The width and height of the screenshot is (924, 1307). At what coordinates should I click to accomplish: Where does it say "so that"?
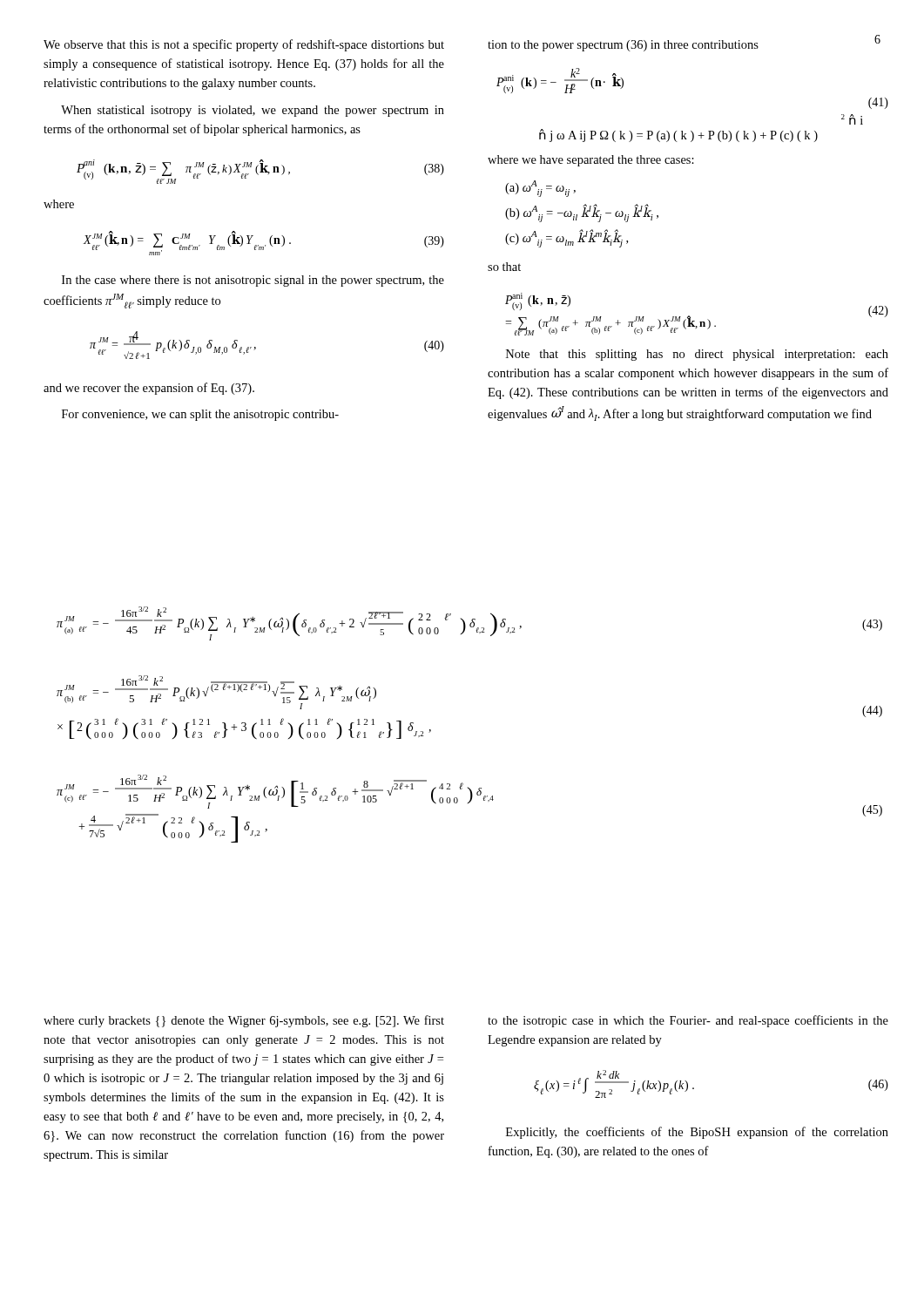tap(504, 267)
